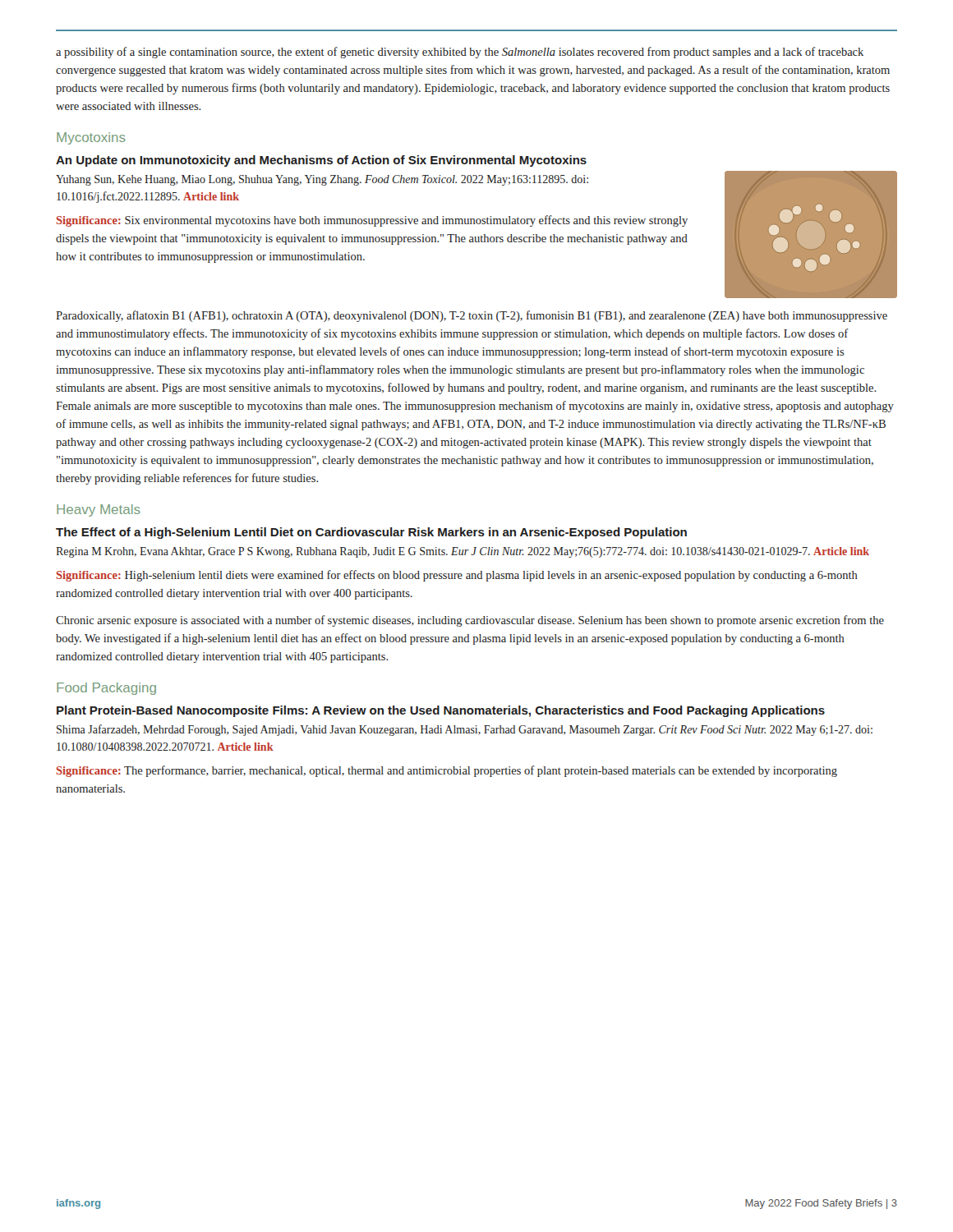
Task: Locate a photo
Action: pyautogui.click(x=811, y=235)
